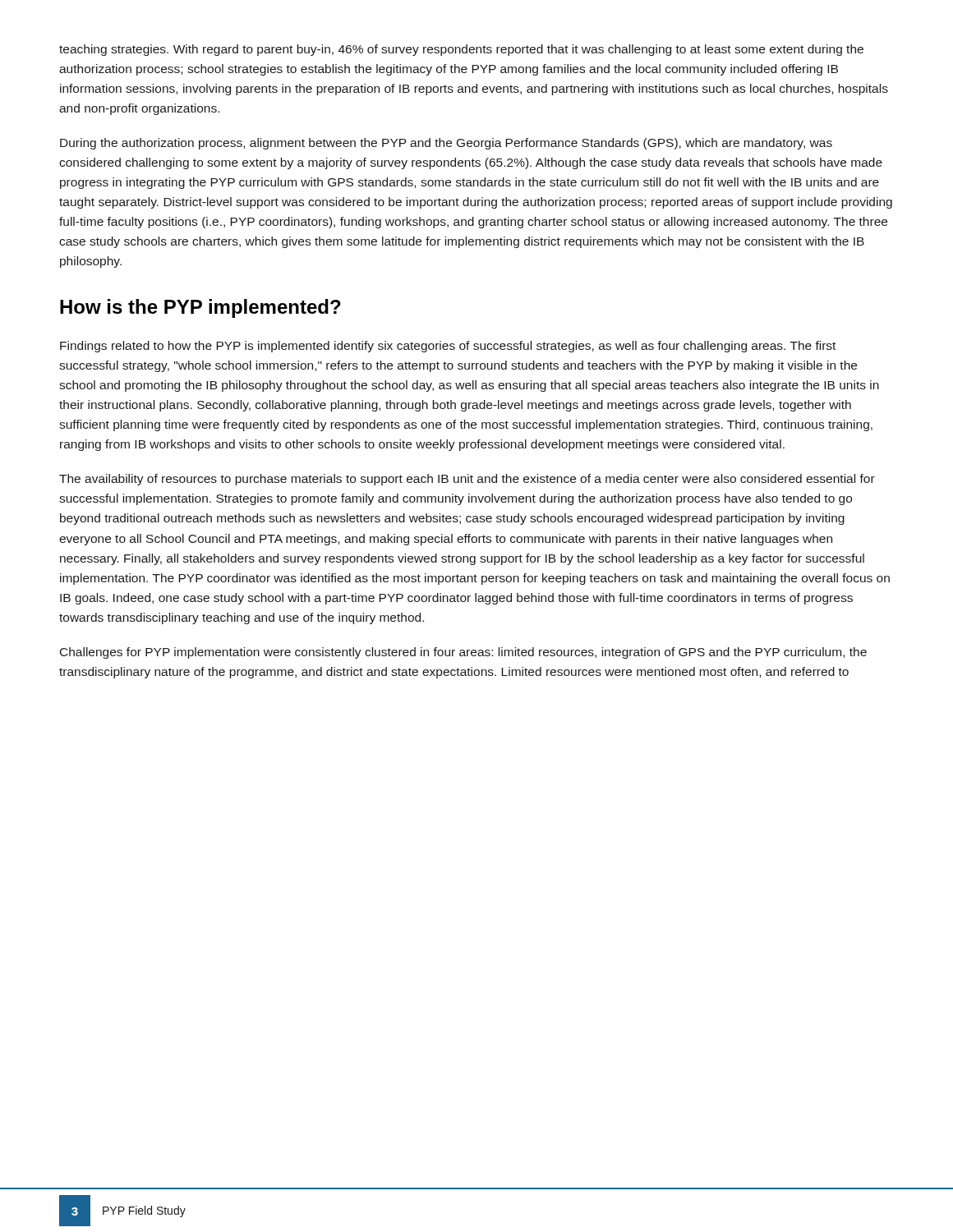953x1232 pixels.
Task: Find the text block that says "During the authorization process, alignment between the PYP"
Action: pos(476,202)
